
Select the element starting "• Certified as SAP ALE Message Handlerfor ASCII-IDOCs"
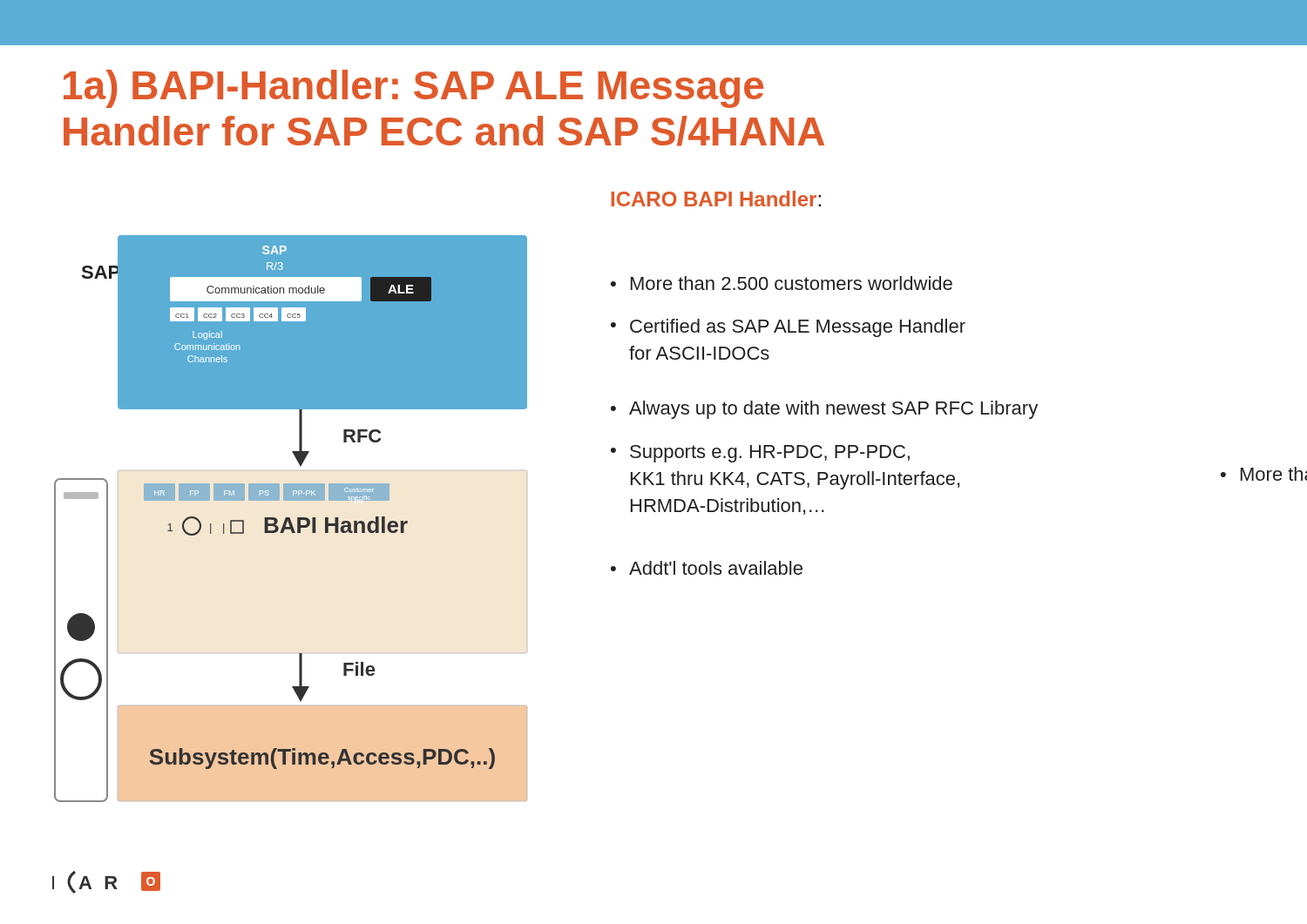tap(788, 340)
